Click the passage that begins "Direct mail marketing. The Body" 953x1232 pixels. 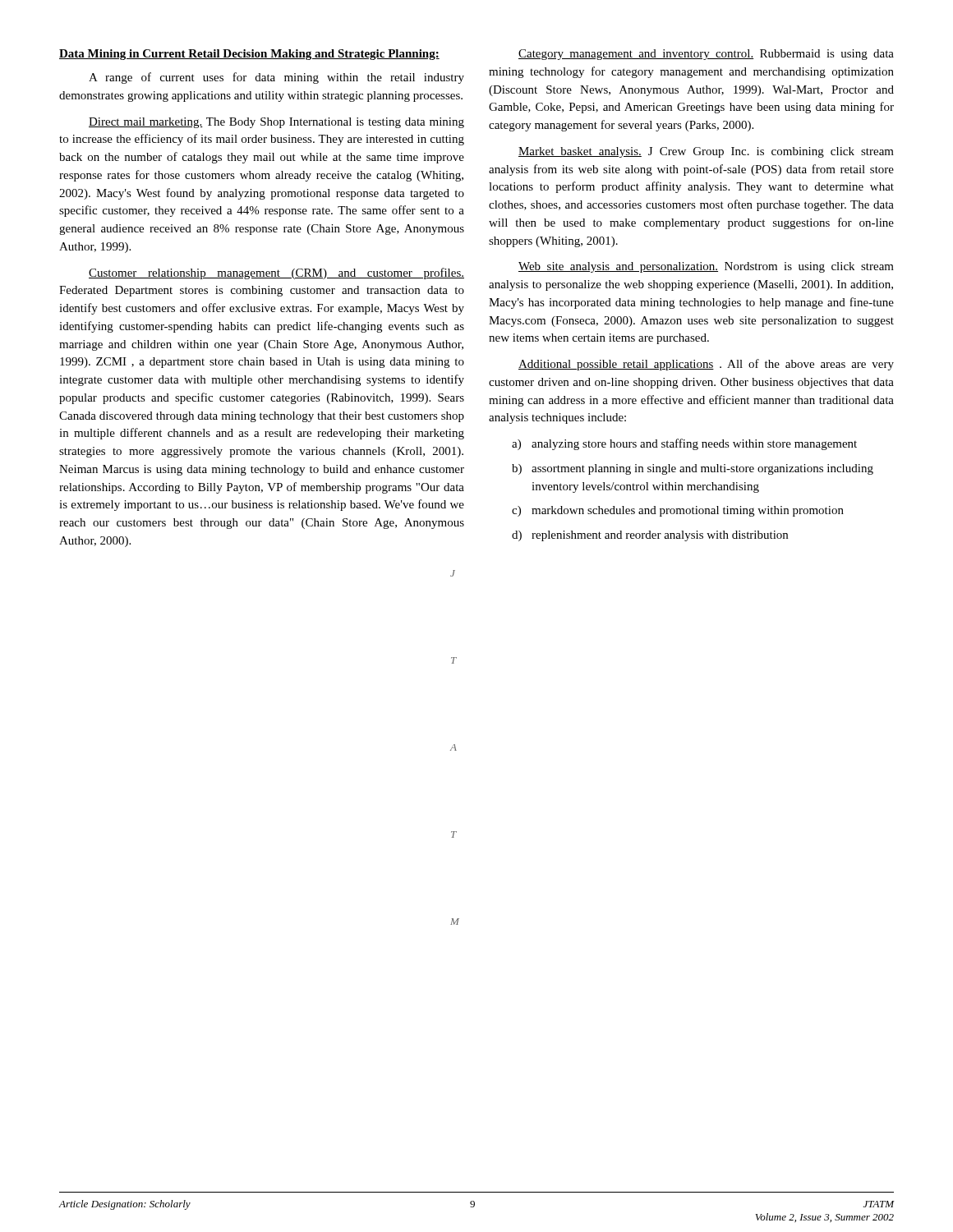(x=262, y=184)
